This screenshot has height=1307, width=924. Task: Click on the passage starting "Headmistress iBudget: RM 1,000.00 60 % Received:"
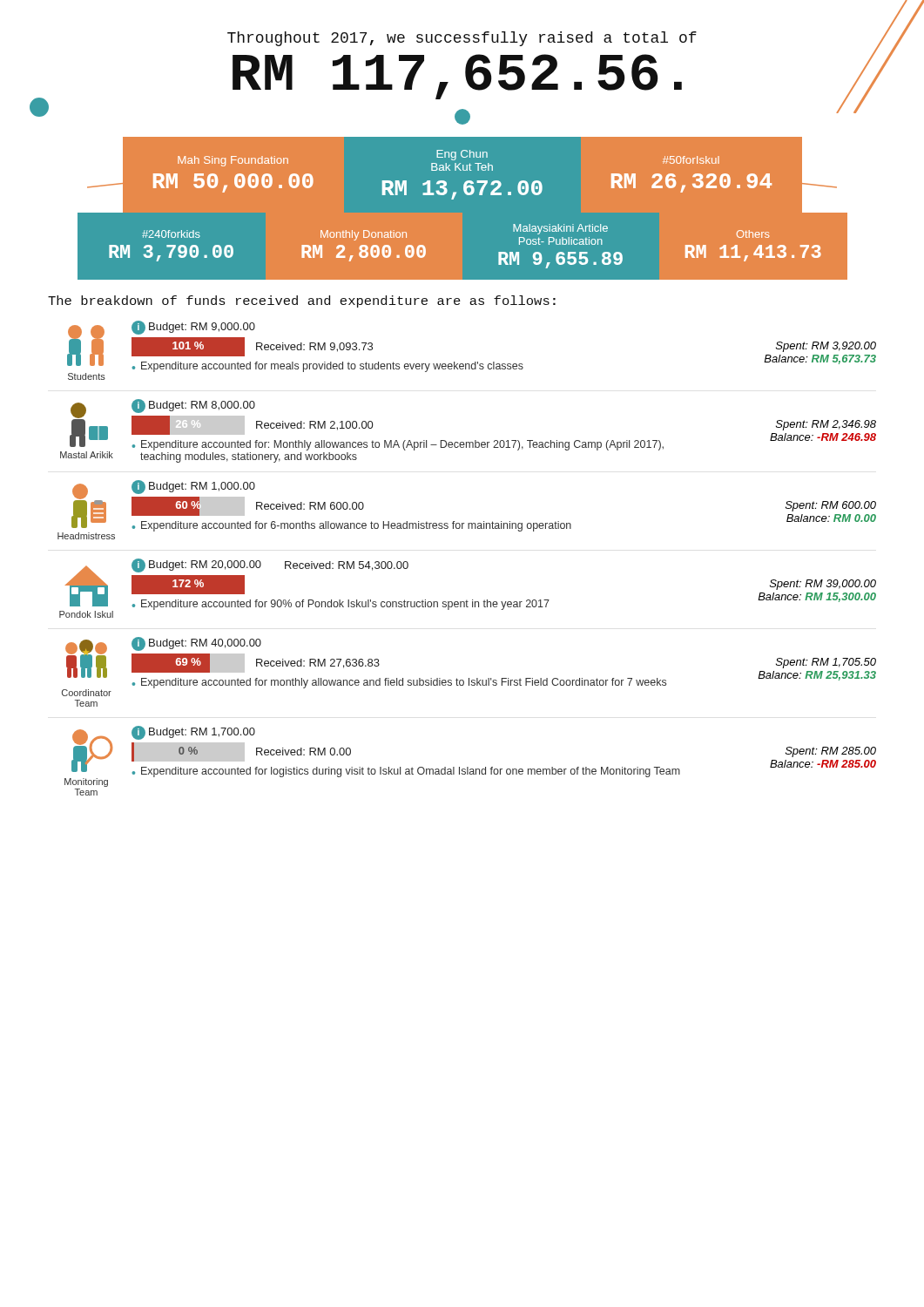coord(462,510)
